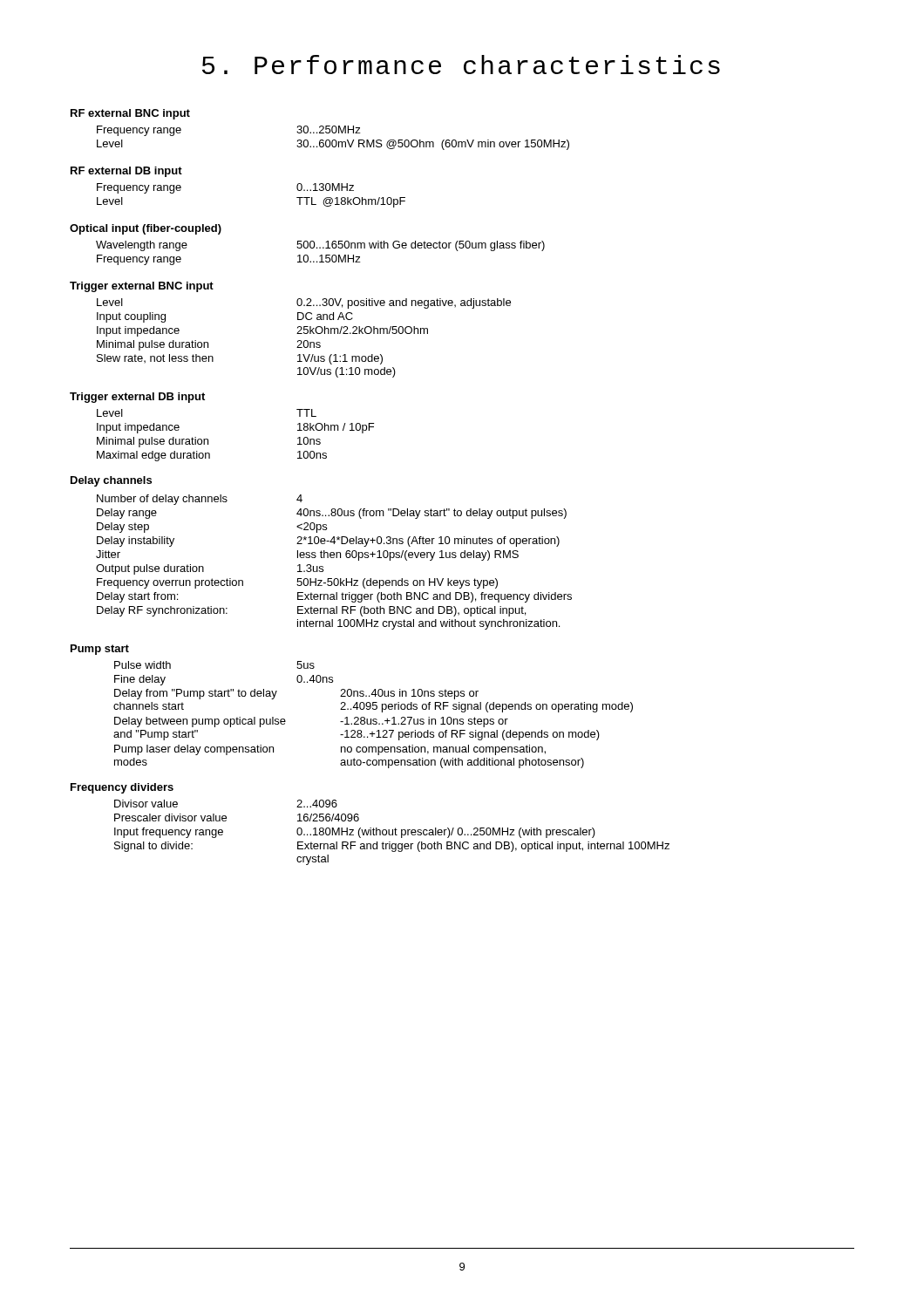Find the section header containing "Trigger external BNC input"
This screenshot has width=924, height=1308.
pyautogui.click(x=142, y=287)
